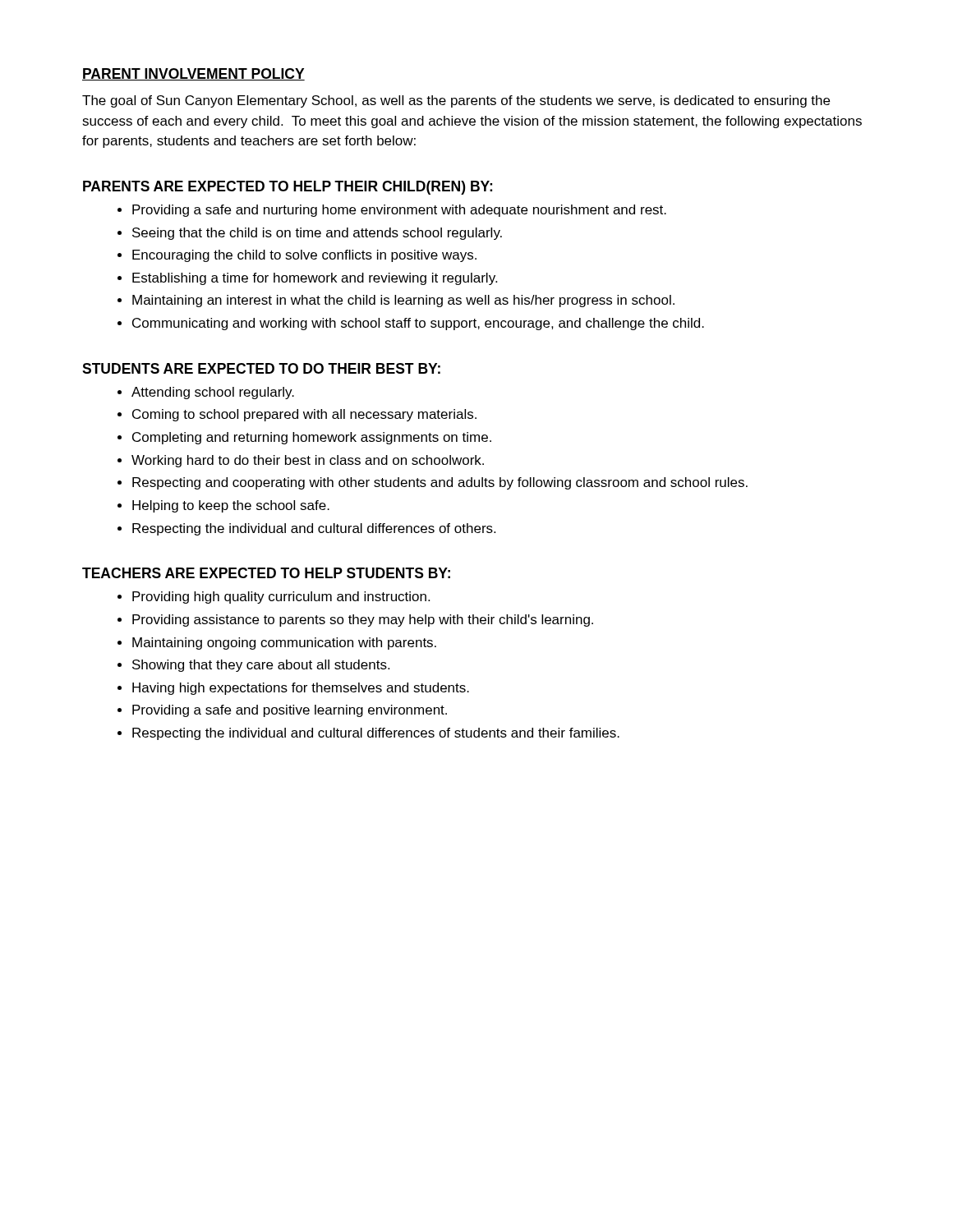Click on the text block that reads "The goal of Sun Canyon Elementary School, as"
Screen dimensions: 1232x953
tap(472, 121)
